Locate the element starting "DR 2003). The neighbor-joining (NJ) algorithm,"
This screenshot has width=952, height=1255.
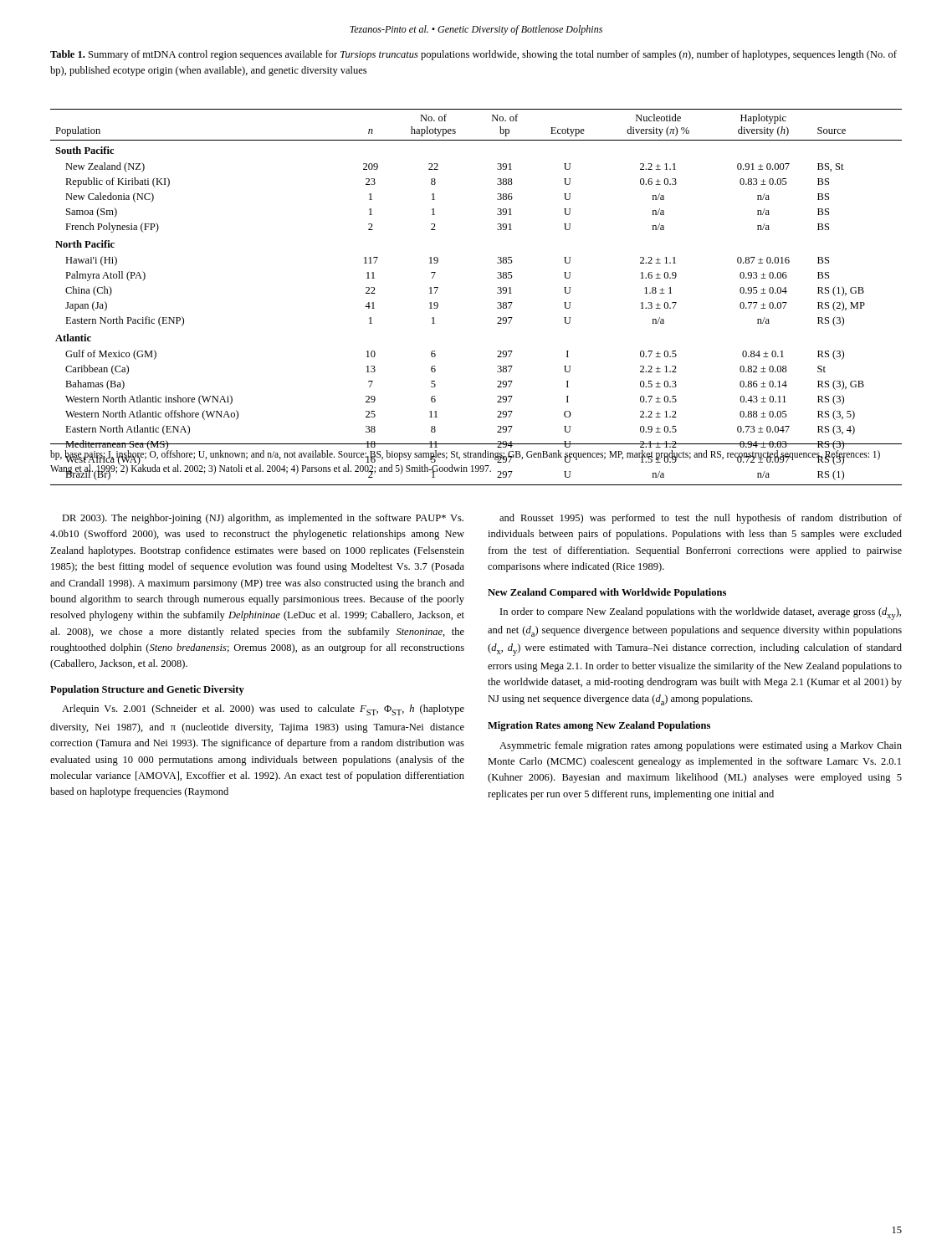pos(257,591)
